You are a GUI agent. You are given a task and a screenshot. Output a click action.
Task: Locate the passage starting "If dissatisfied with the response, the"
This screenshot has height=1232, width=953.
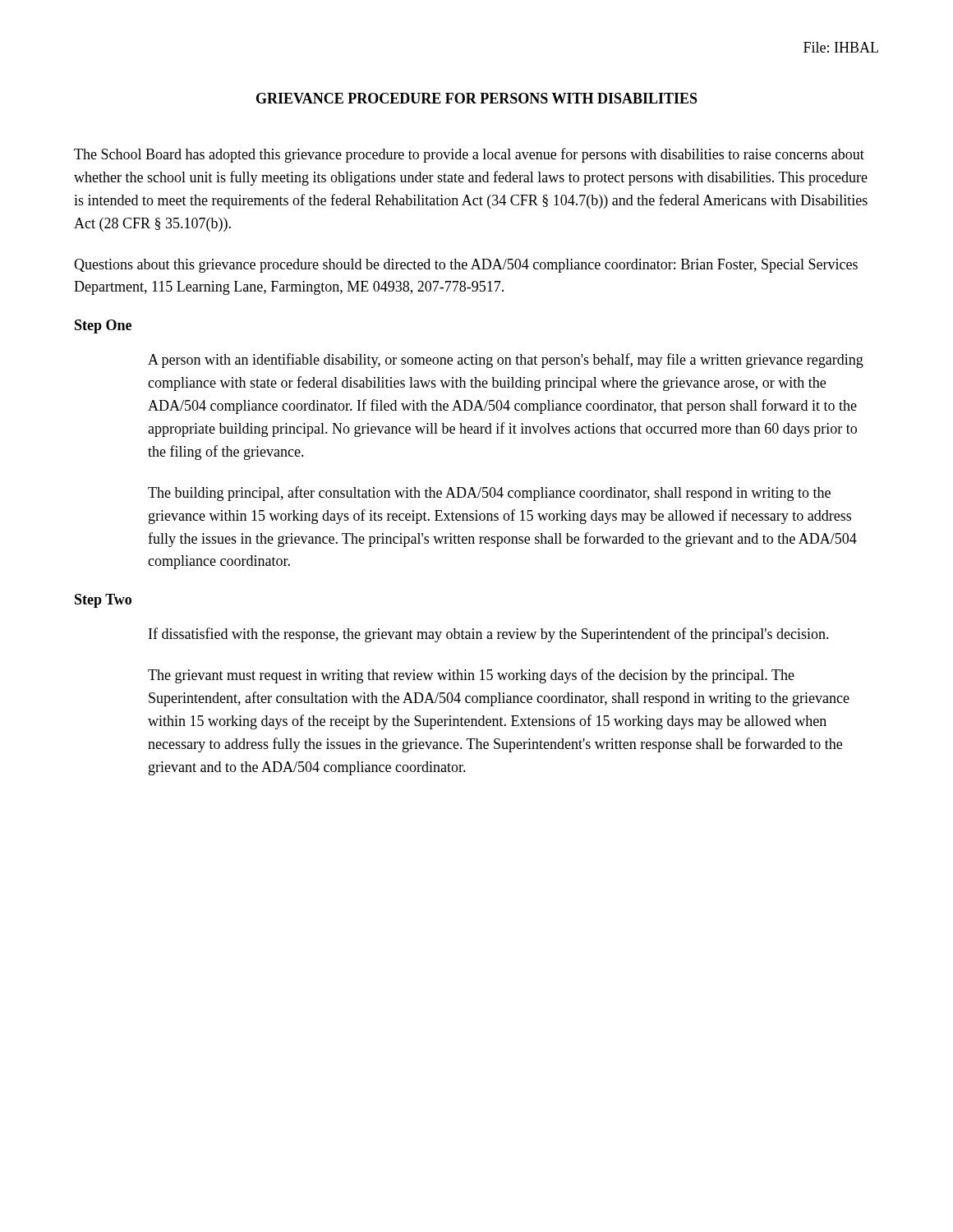513,635
